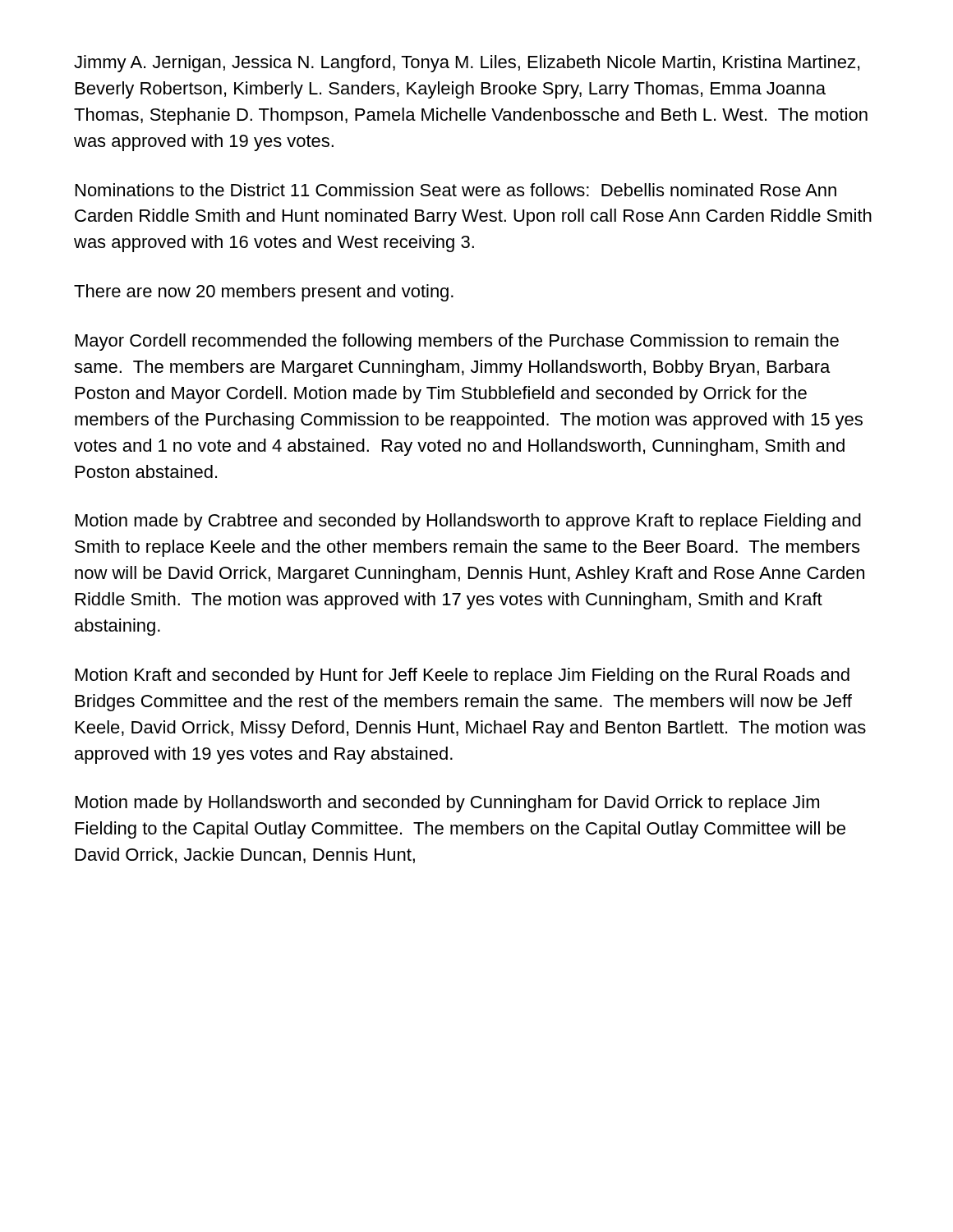This screenshot has width=953, height=1232.
Task: Click on the text block containing "Motion made by Hollandsworth and seconded"
Action: (x=460, y=829)
